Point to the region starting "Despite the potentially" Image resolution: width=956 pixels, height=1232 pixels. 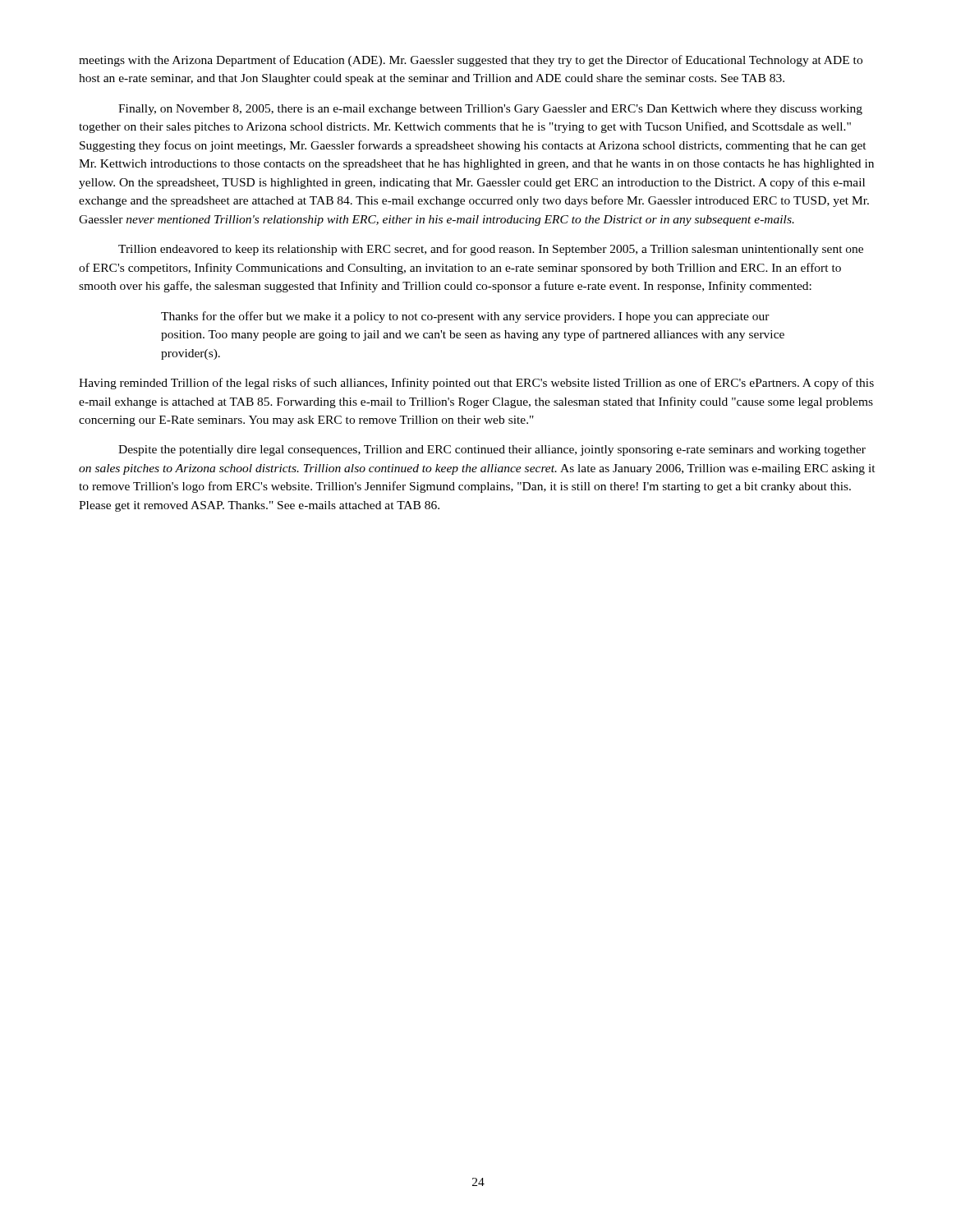point(477,477)
